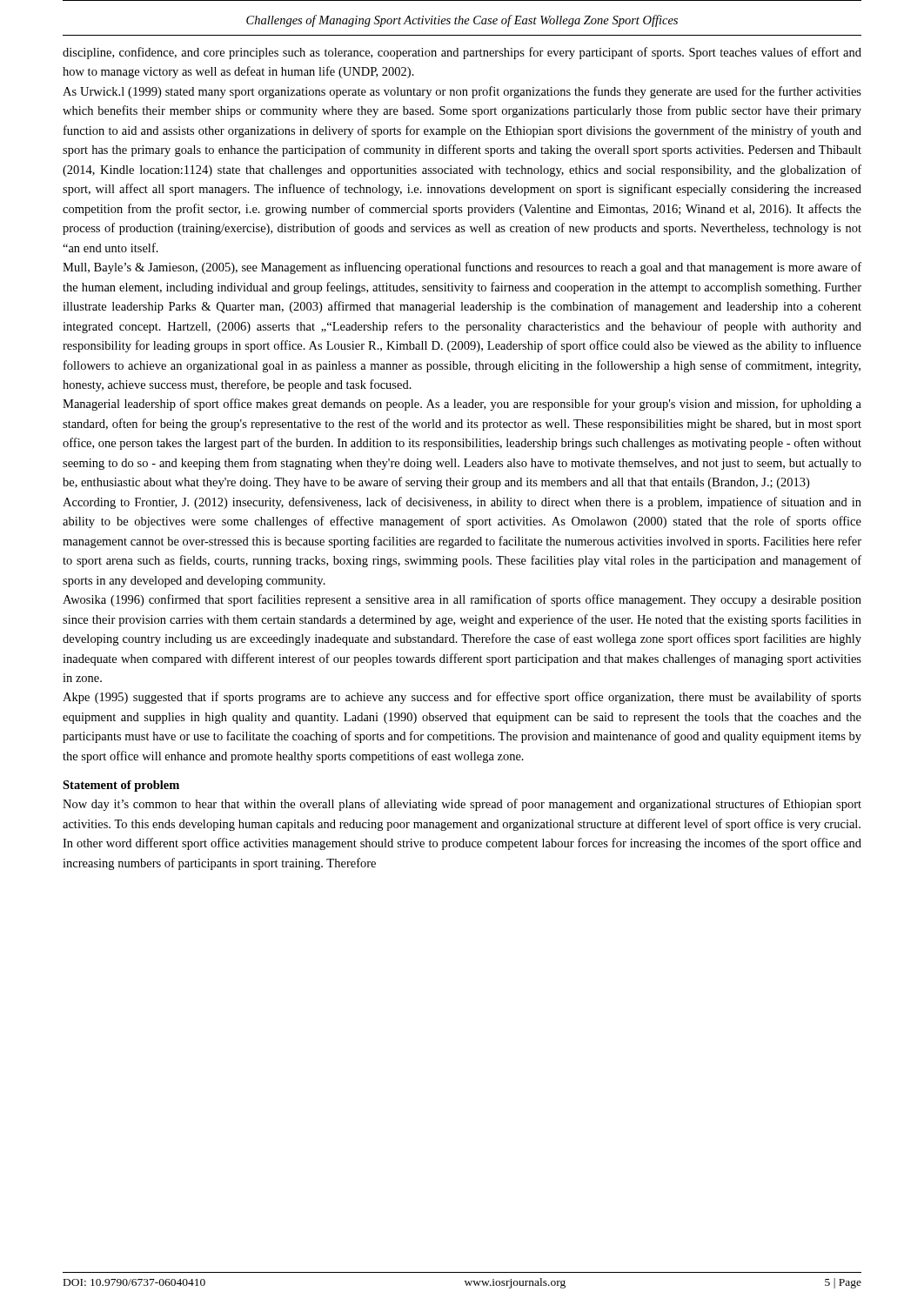The image size is (924, 1305).
Task: Locate the block starting "discipline, confidence, and"
Action: pyautogui.click(x=462, y=62)
